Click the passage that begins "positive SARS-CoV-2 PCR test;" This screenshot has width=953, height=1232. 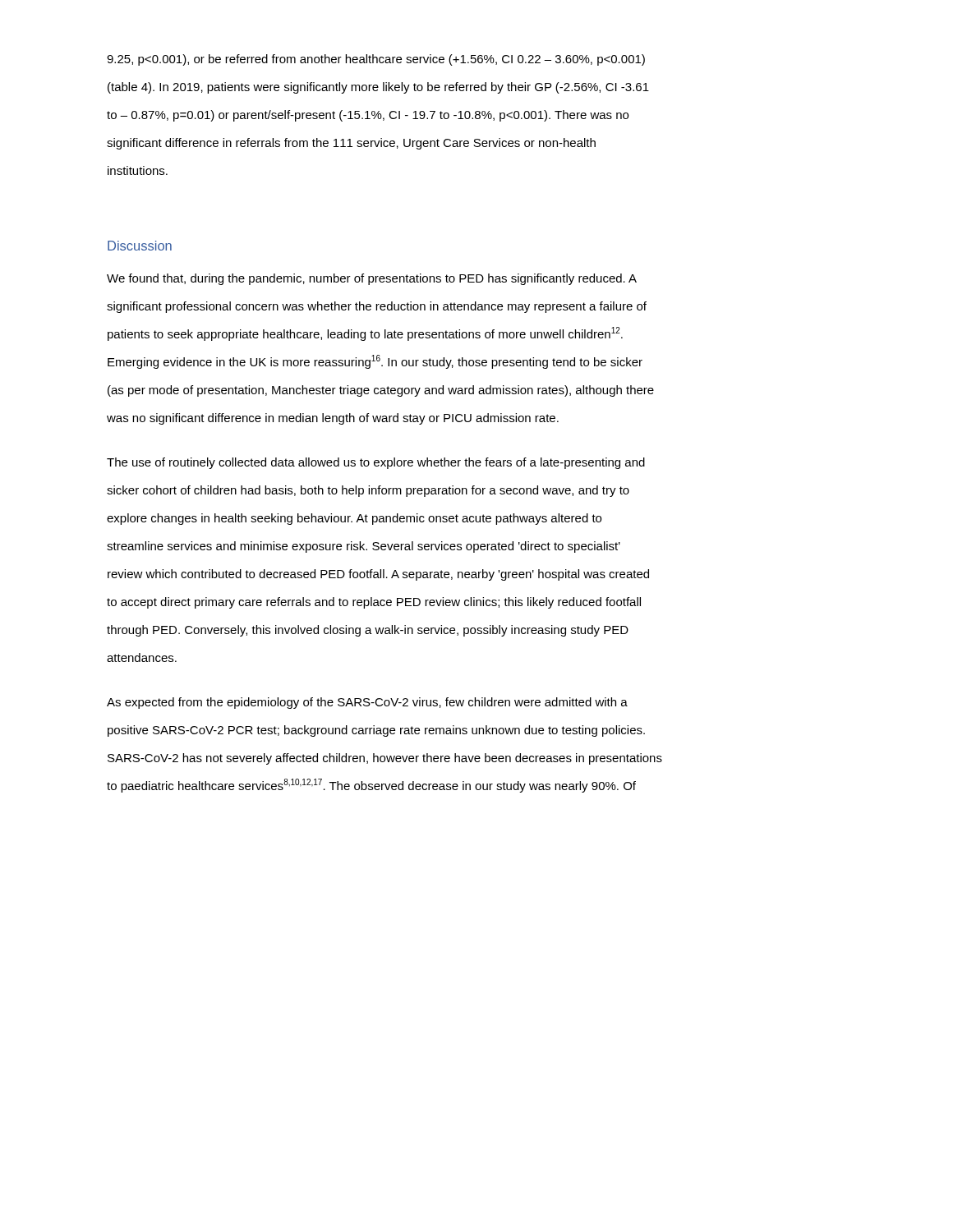[376, 730]
